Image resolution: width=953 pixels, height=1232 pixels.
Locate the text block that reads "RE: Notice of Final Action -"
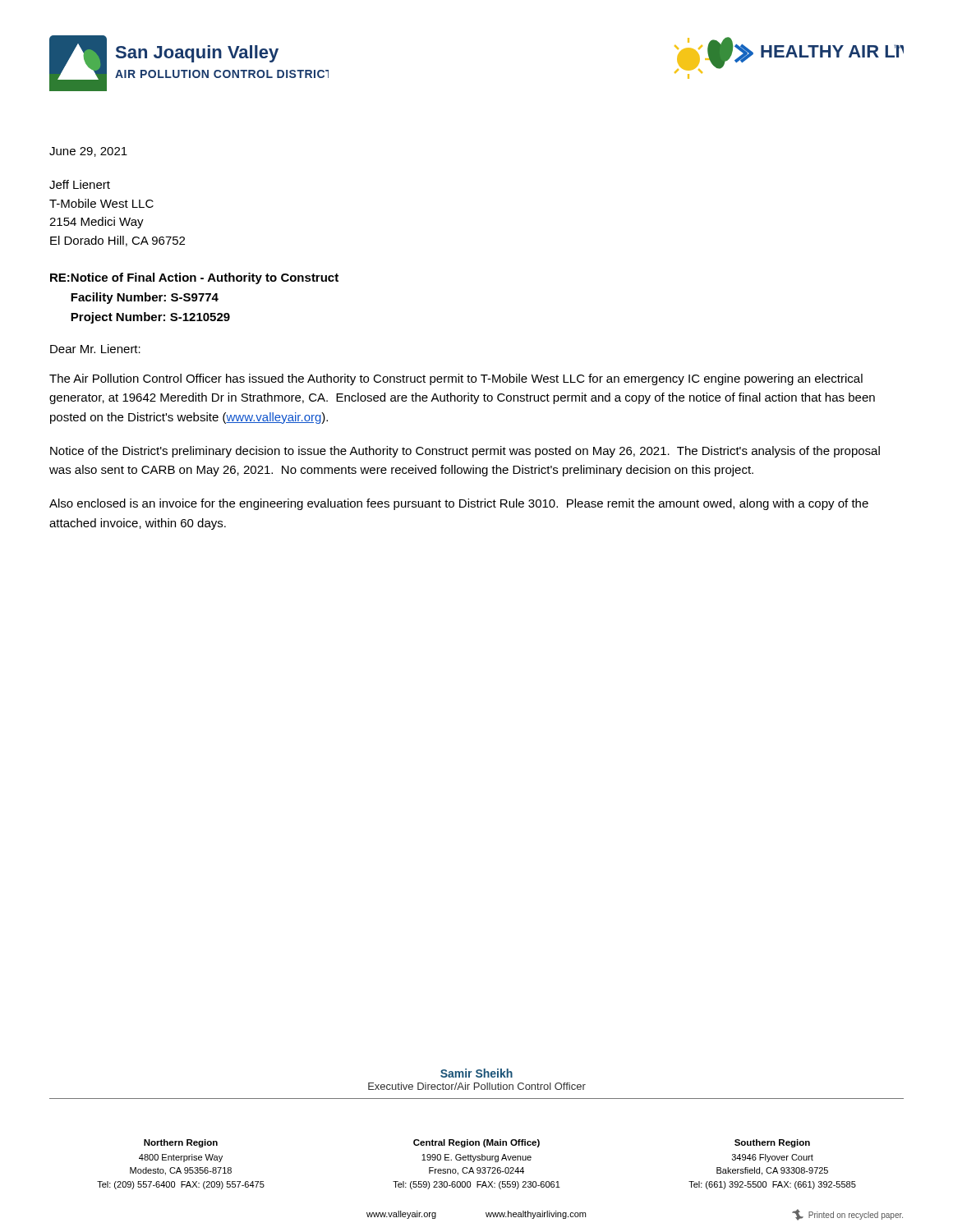pyautogui.click(x=194, y=297)
